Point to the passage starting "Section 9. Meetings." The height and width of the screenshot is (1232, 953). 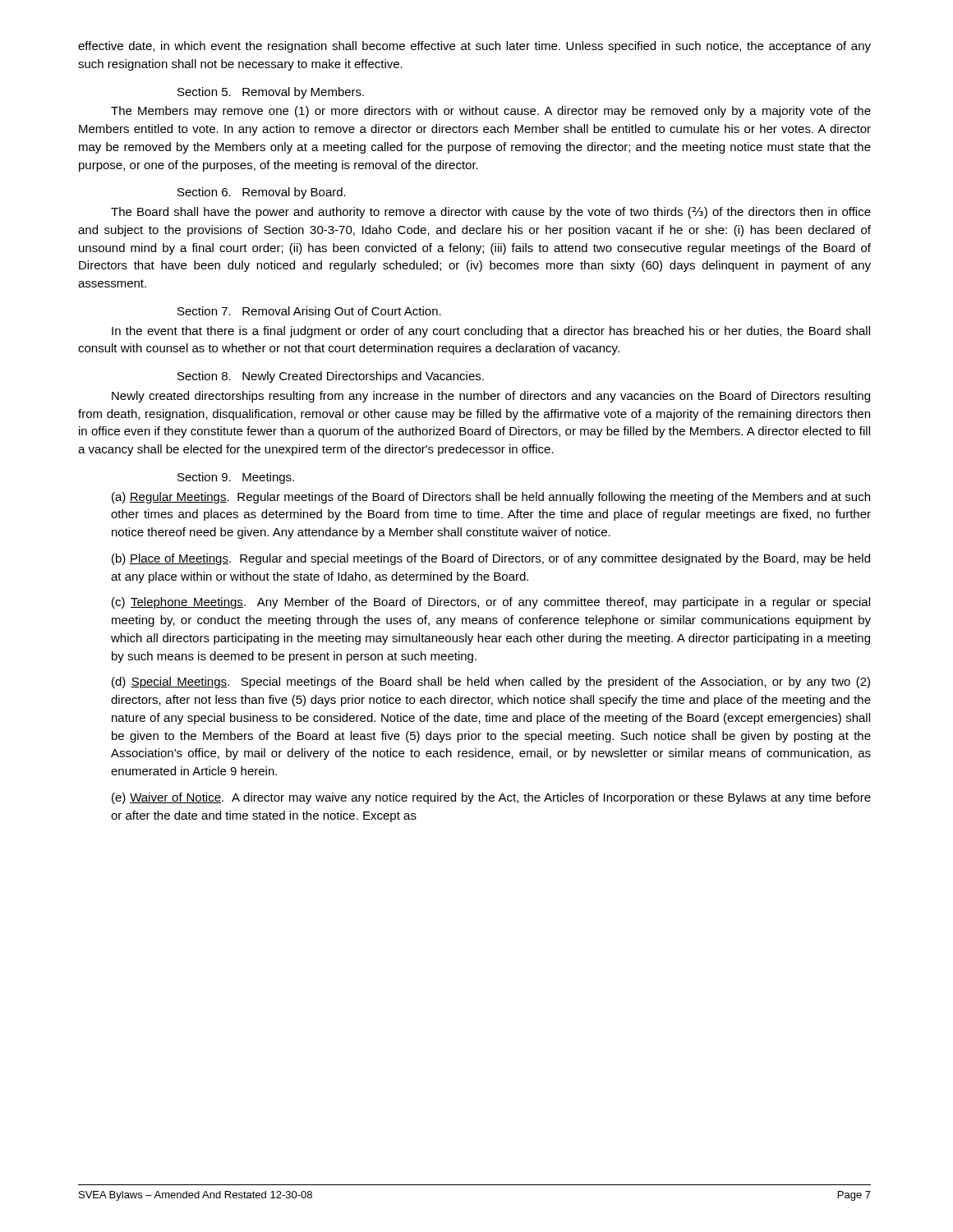pos(236,477)
